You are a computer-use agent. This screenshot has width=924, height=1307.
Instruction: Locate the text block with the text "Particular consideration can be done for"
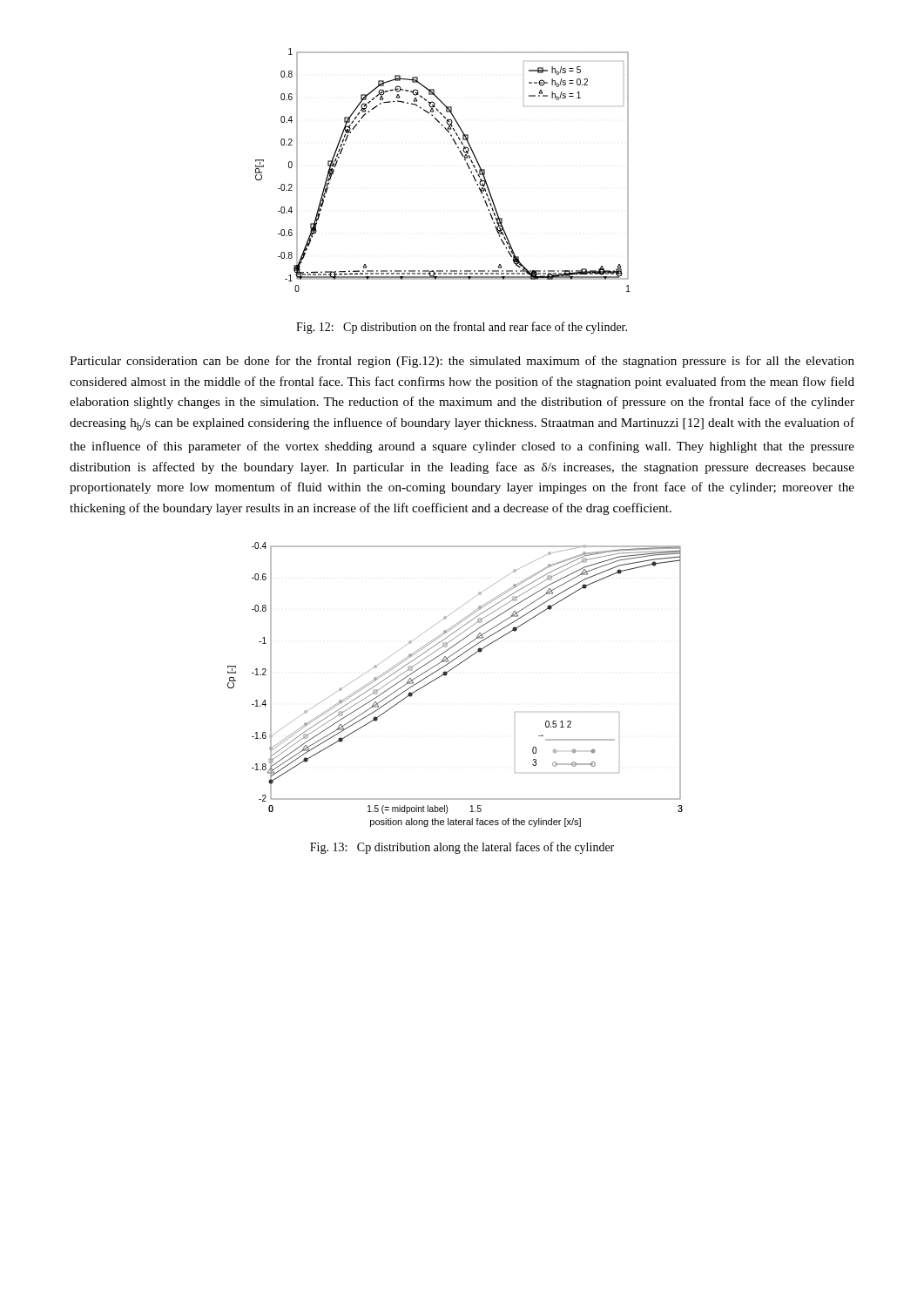tap(462, 434)
